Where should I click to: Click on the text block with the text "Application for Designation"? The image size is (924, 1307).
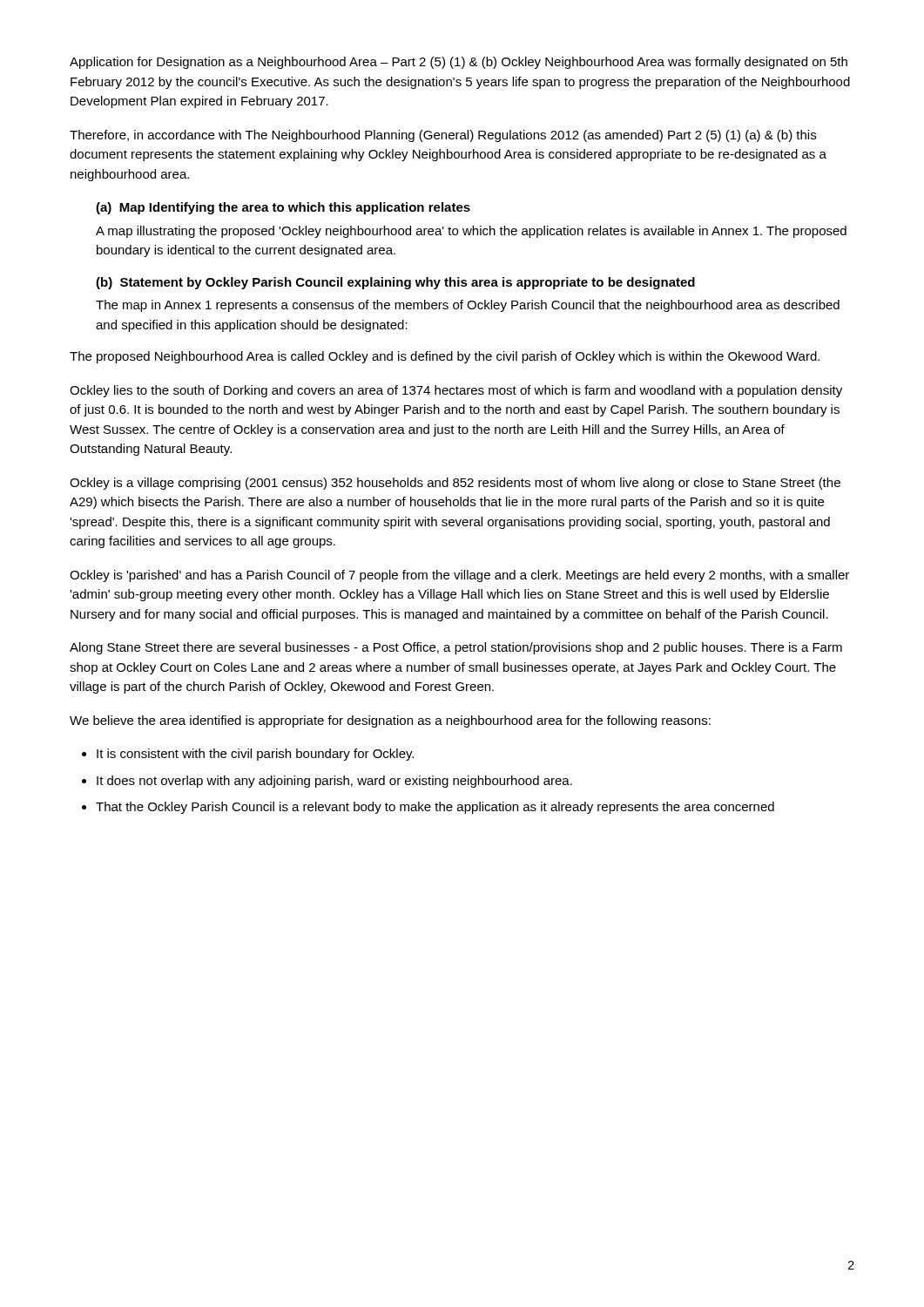click(x=460, y=81)
